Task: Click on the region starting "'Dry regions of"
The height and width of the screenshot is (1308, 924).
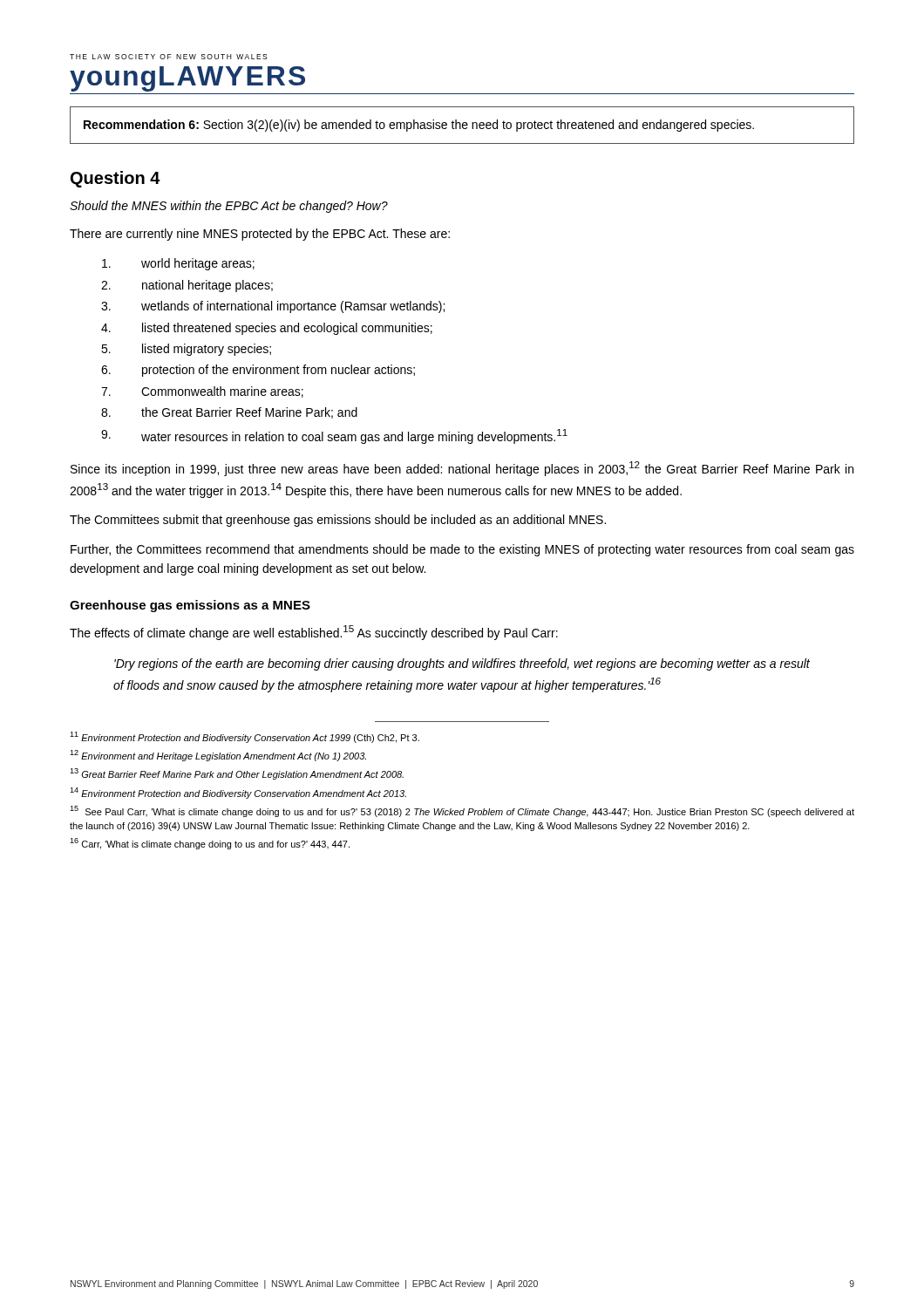Action: pyautogui.click(x=461, y=674)
